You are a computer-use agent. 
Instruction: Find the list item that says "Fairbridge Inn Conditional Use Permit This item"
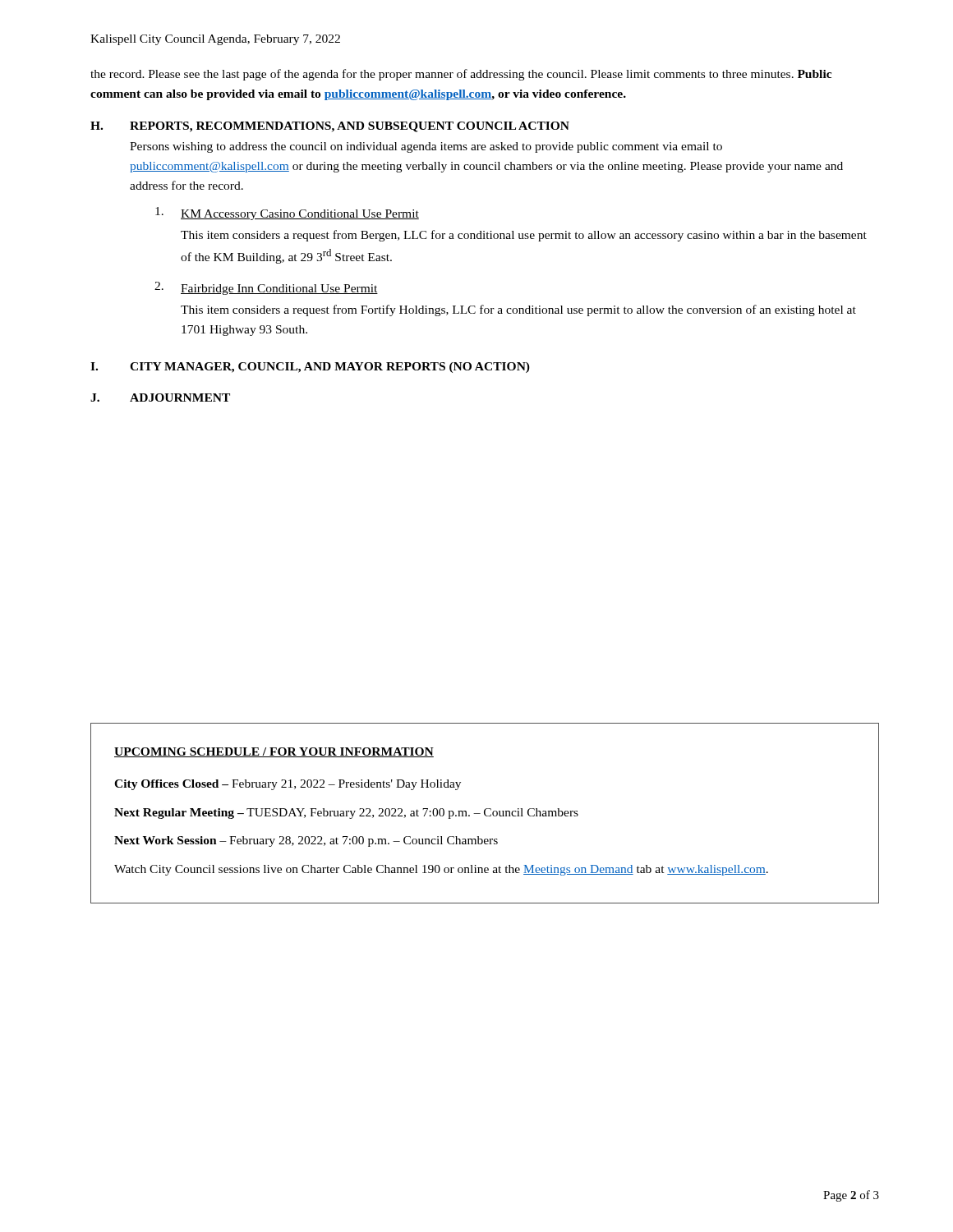530,307
